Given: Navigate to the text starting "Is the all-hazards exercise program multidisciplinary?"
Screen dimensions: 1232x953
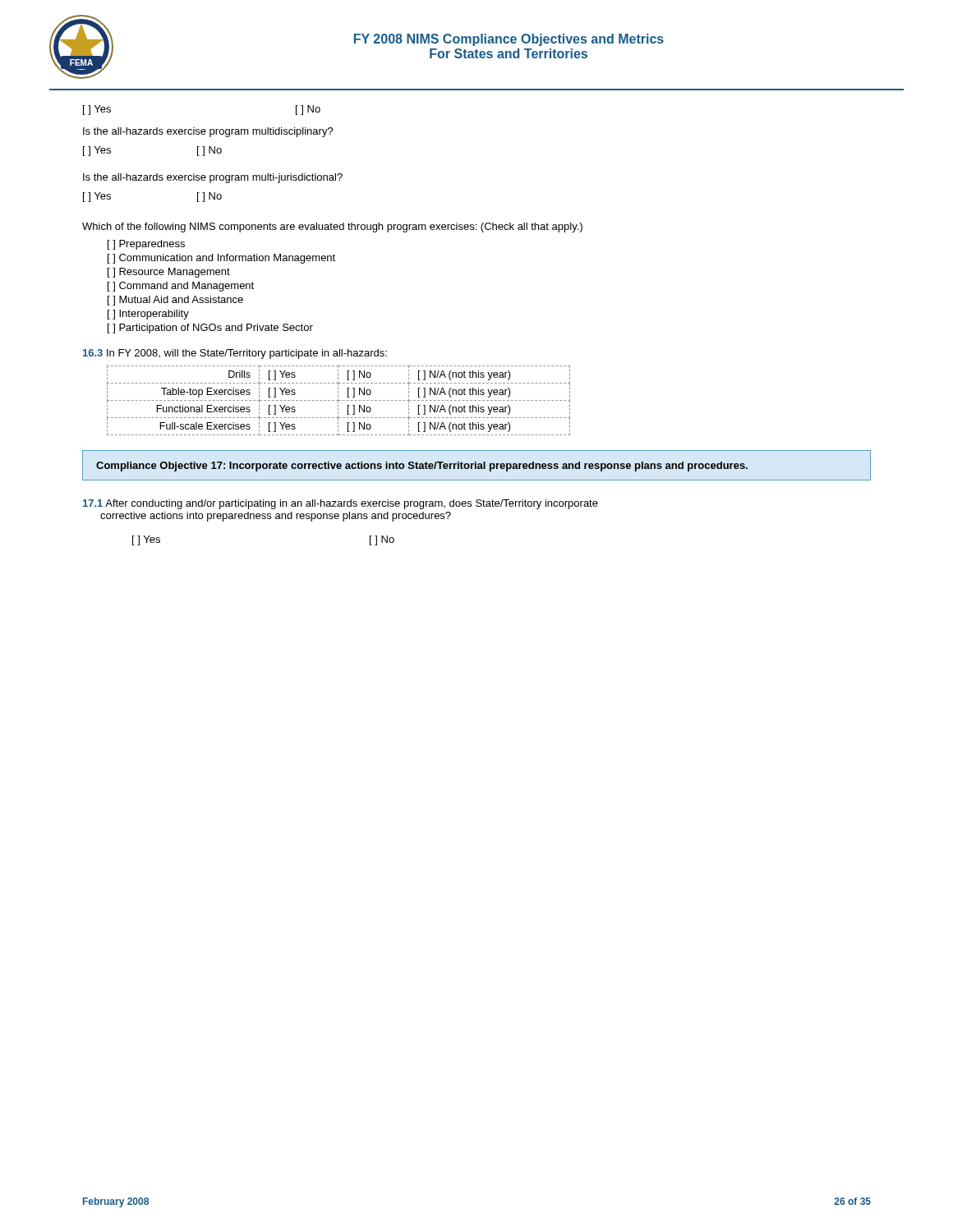Looking at the screenshot, I should coord(208,131).
